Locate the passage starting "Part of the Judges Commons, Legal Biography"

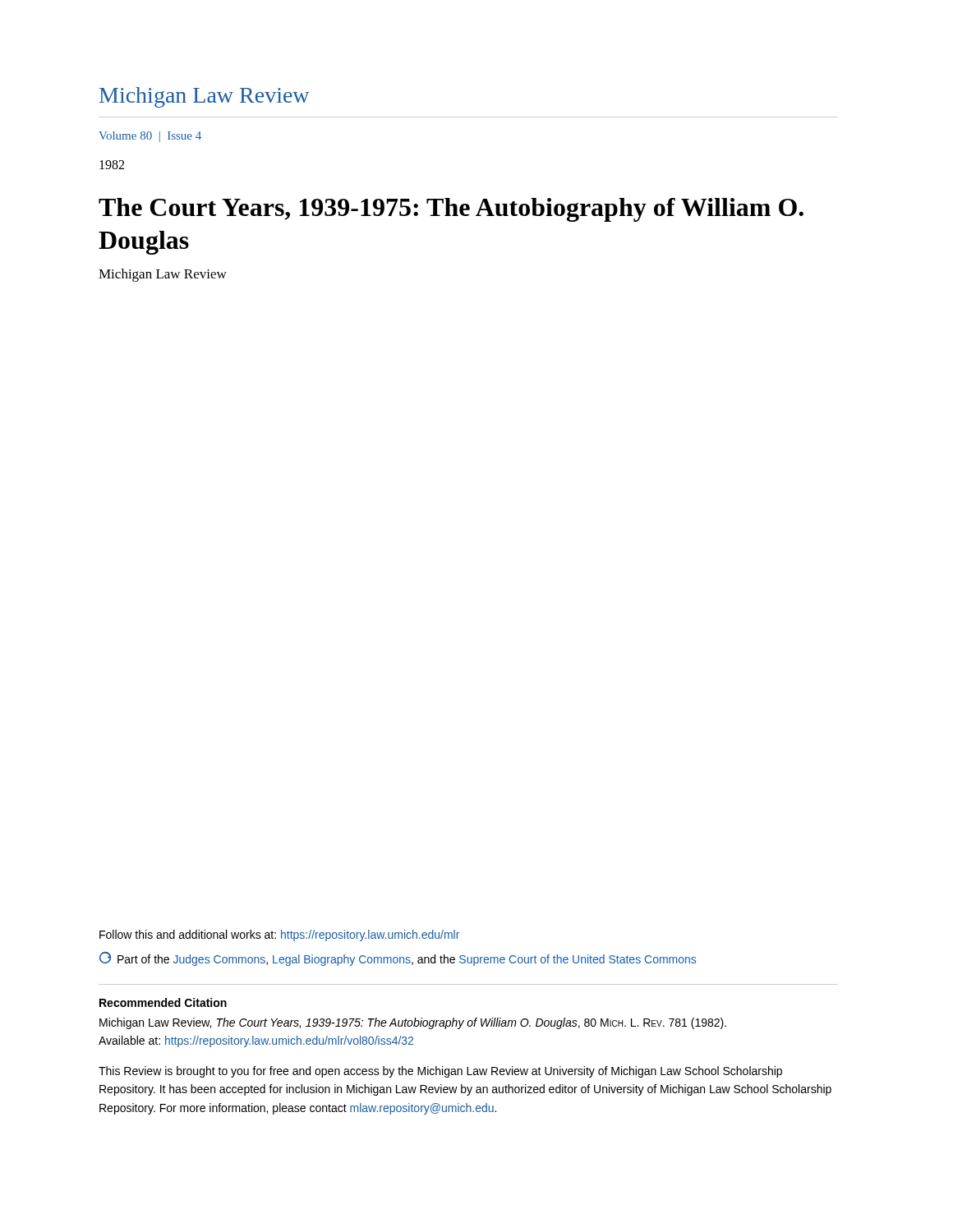pos(398,960)
